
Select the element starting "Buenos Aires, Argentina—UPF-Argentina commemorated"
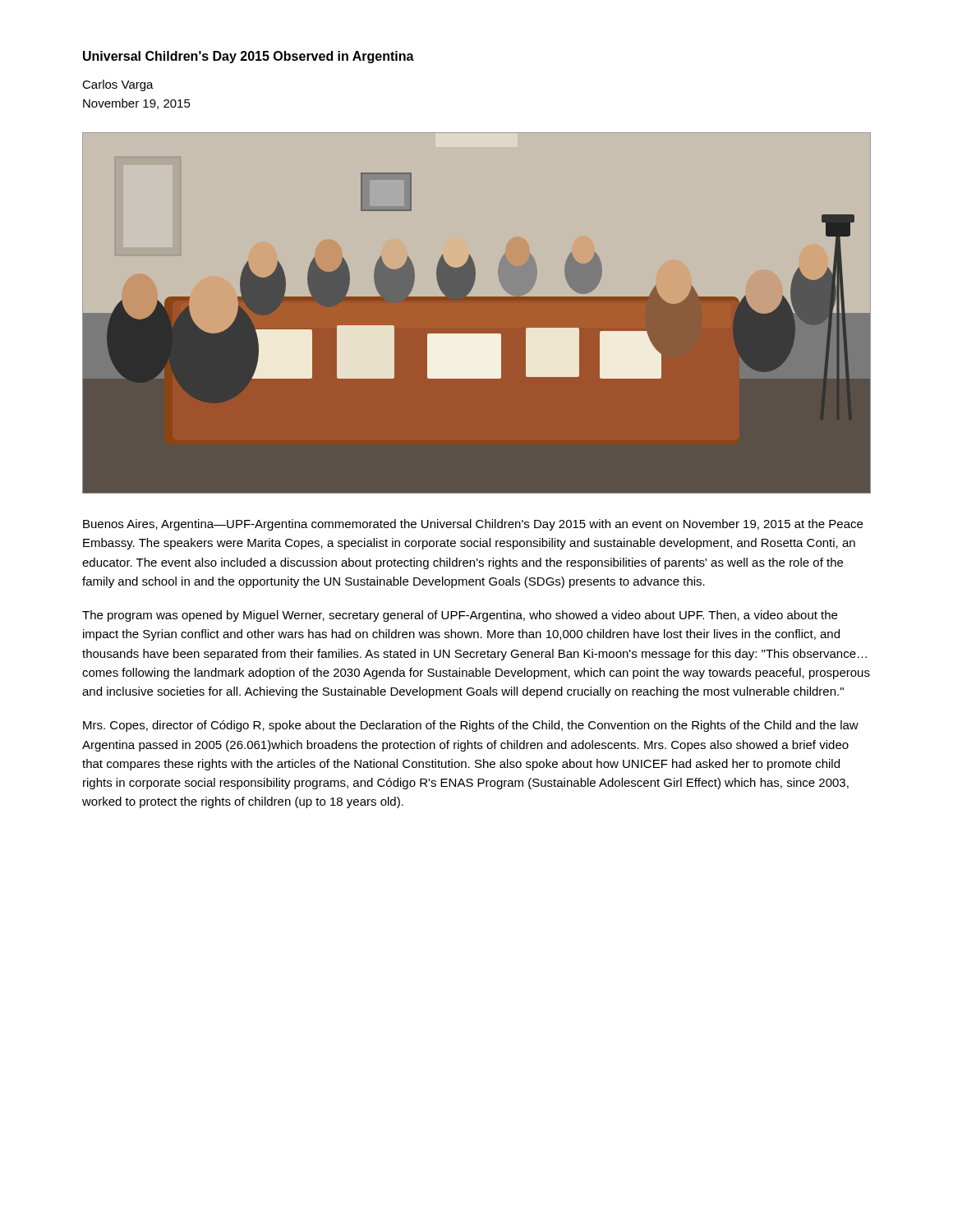click(x=473, y=552)
